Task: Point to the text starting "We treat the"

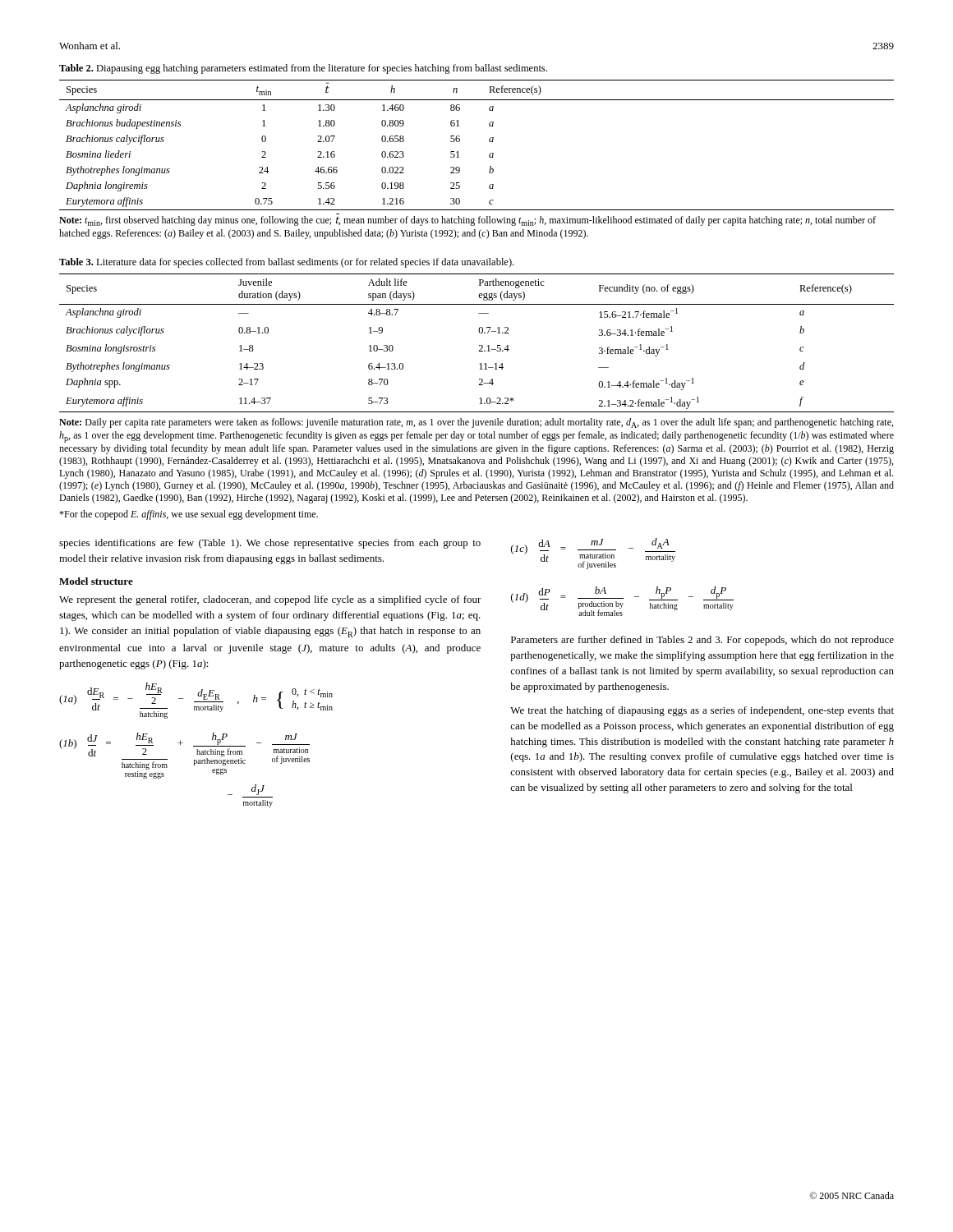Action: (702, 749)
